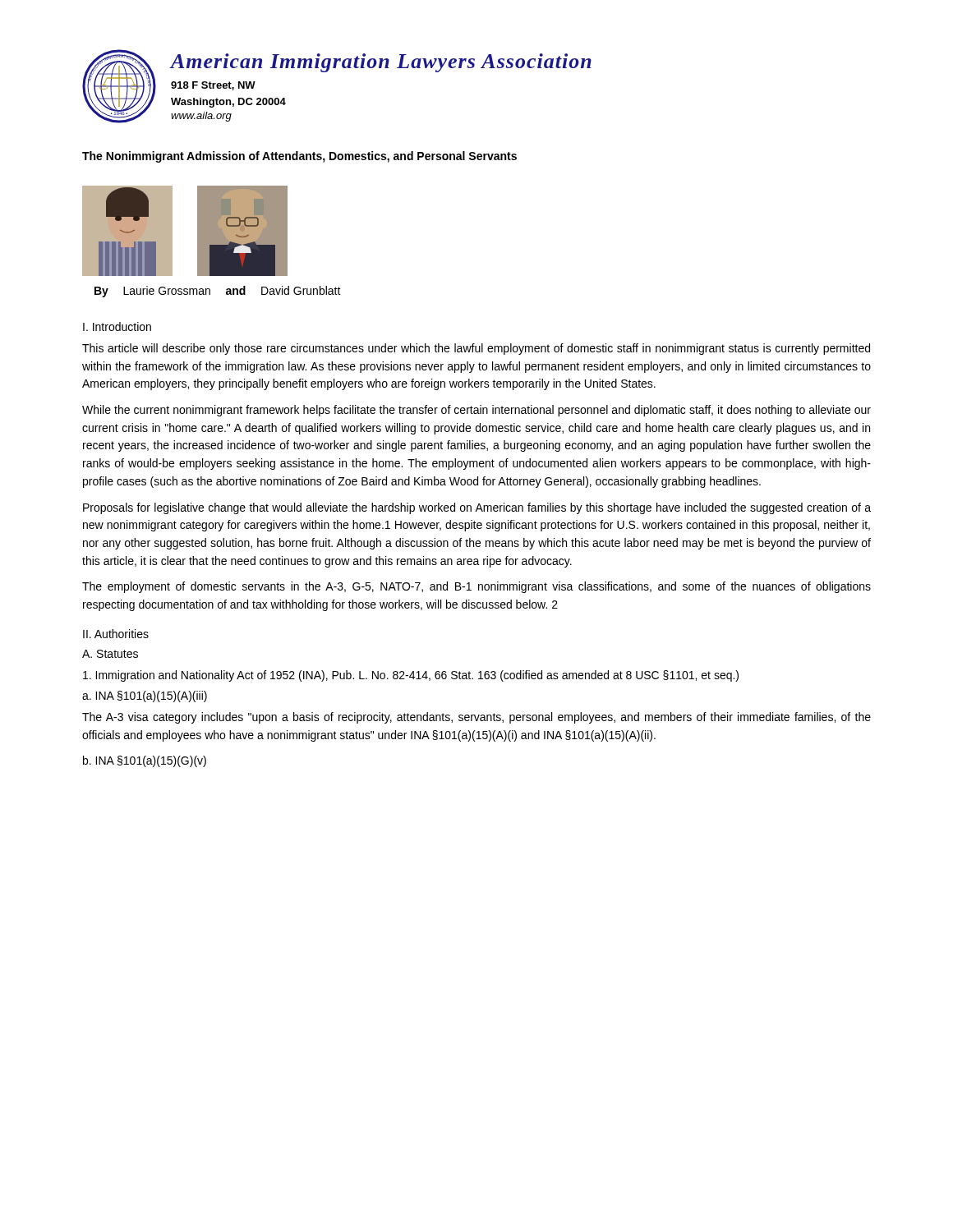Screen dimensions: 1232x953
Task: Locate the block of text that opens with "Proposals for legislative change that would"
Action: click(476, 534)
